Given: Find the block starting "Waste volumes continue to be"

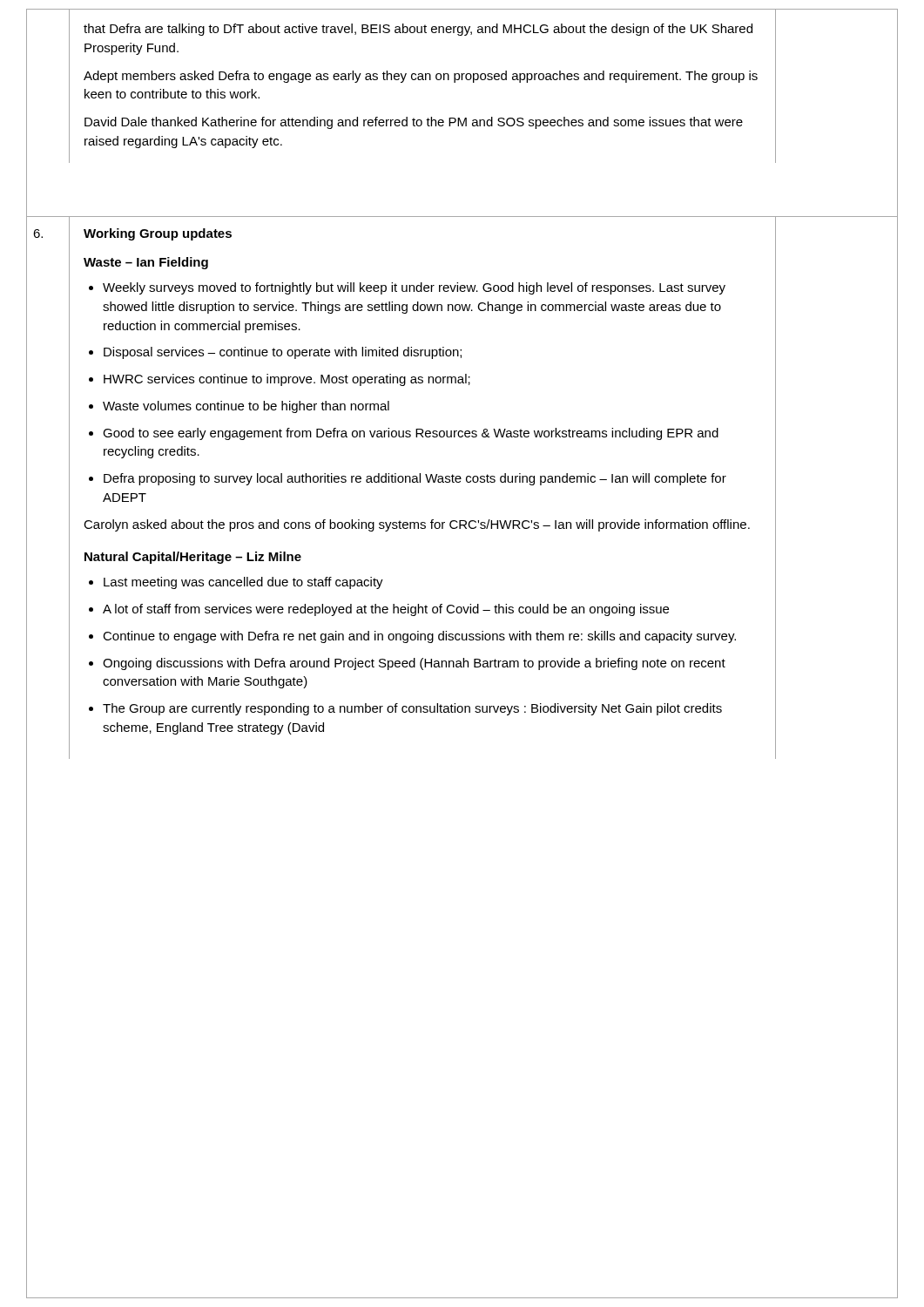Looking at the screenshot, I should [246, 405].
